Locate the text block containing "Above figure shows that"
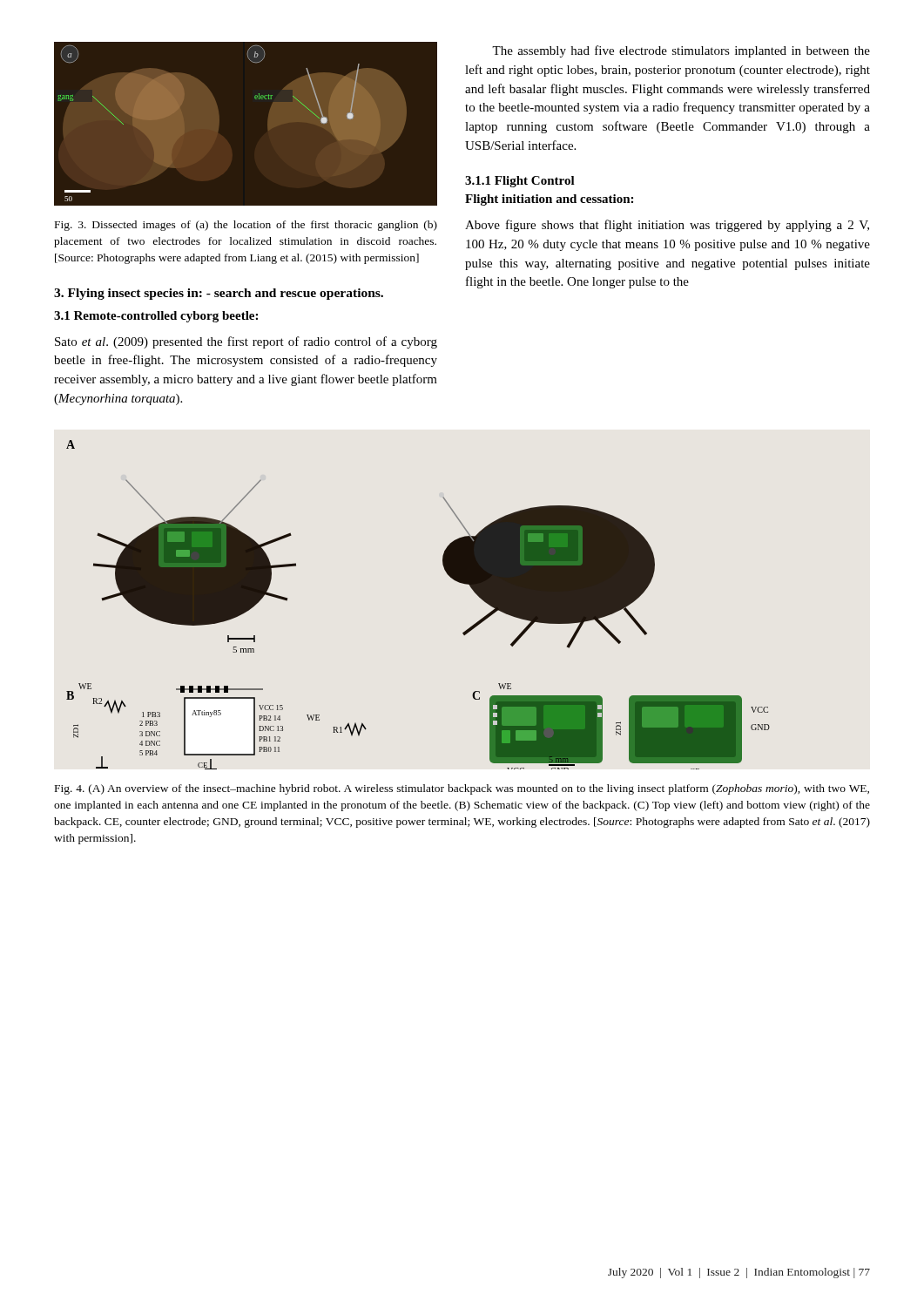Viewport: 924px width, 1307px height. tap(668, 253)
